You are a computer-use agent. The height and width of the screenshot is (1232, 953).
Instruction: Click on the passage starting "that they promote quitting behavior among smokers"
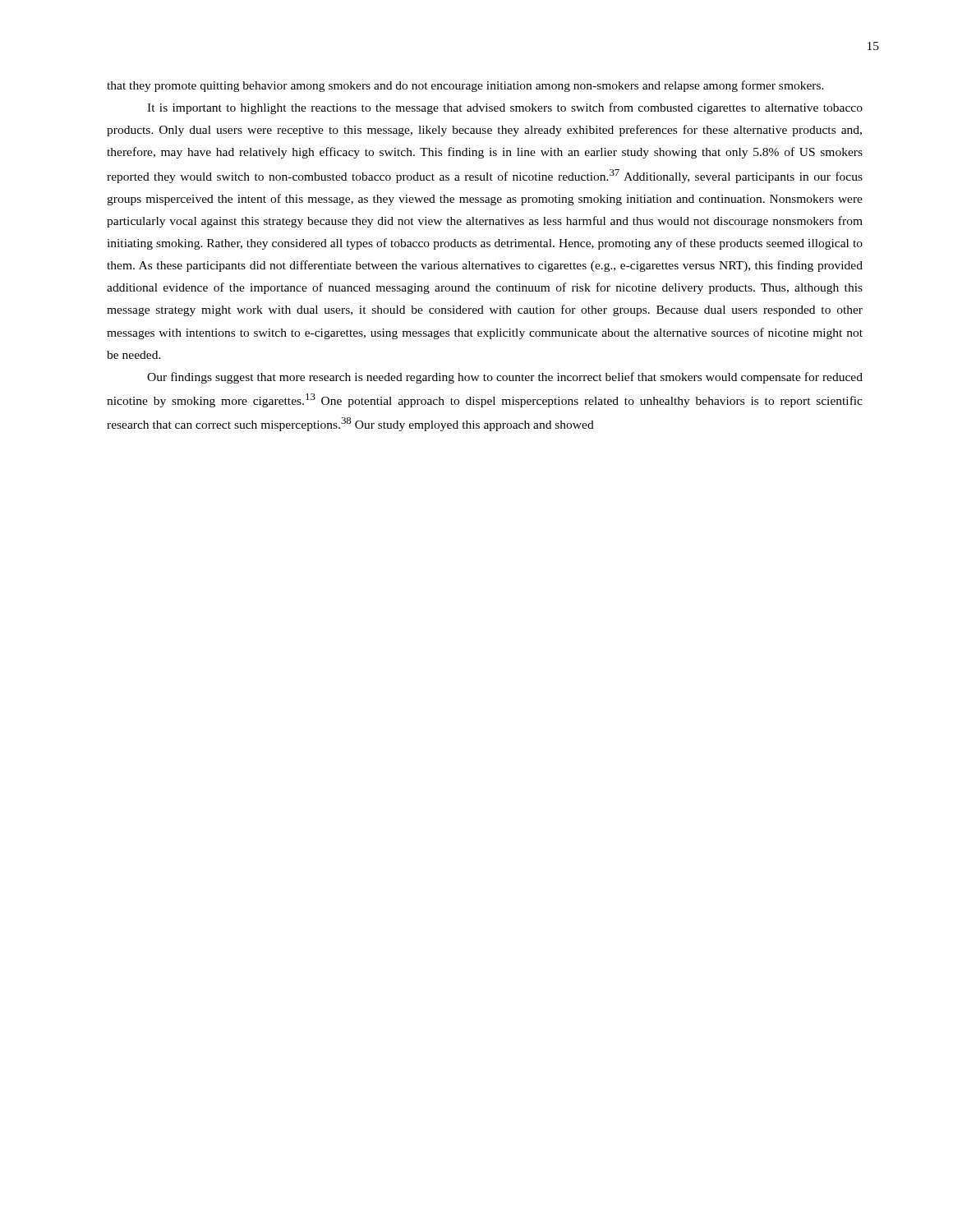point(466,85)
